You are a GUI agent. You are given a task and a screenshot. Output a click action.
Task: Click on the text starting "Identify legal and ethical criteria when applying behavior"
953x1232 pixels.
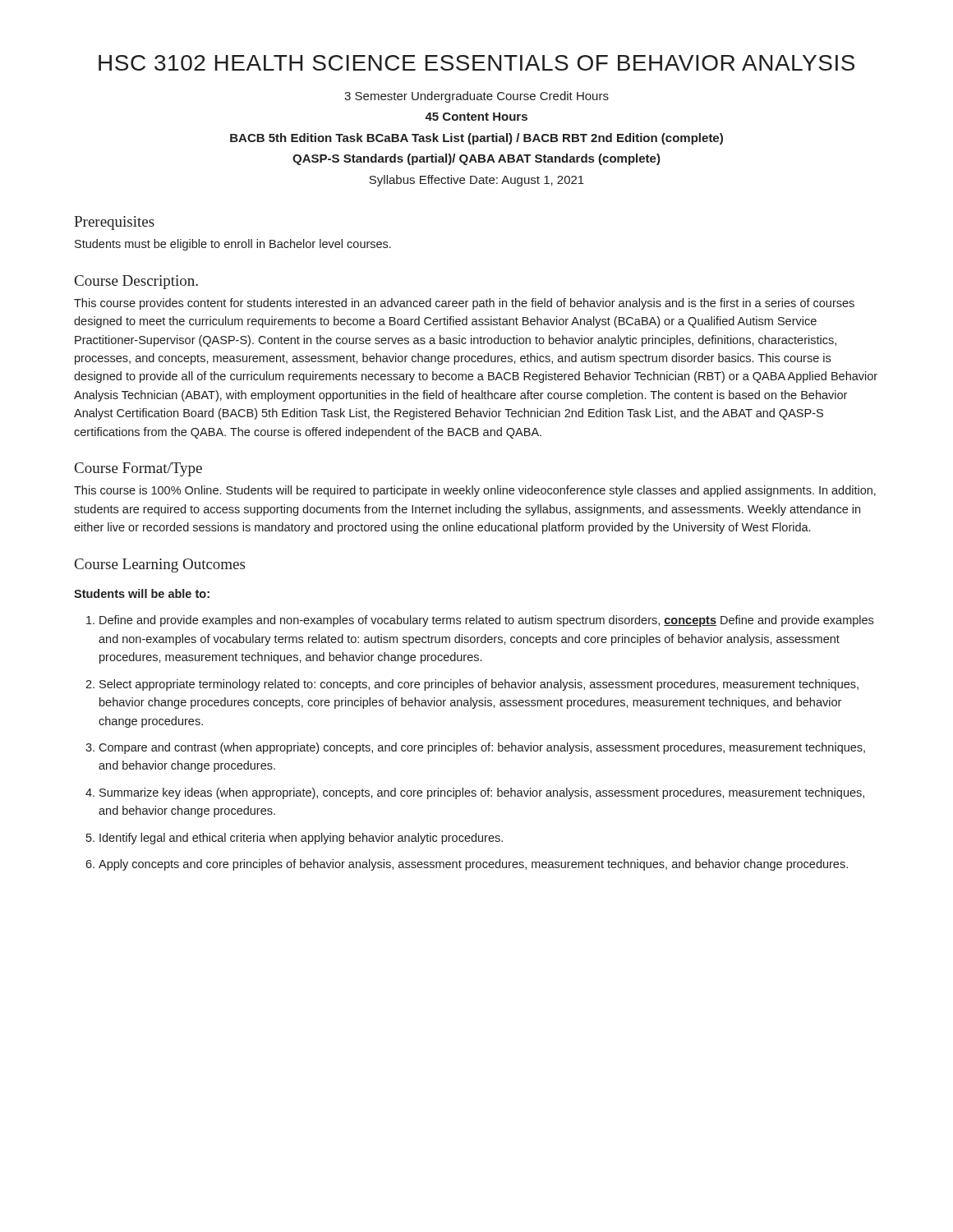489,838
